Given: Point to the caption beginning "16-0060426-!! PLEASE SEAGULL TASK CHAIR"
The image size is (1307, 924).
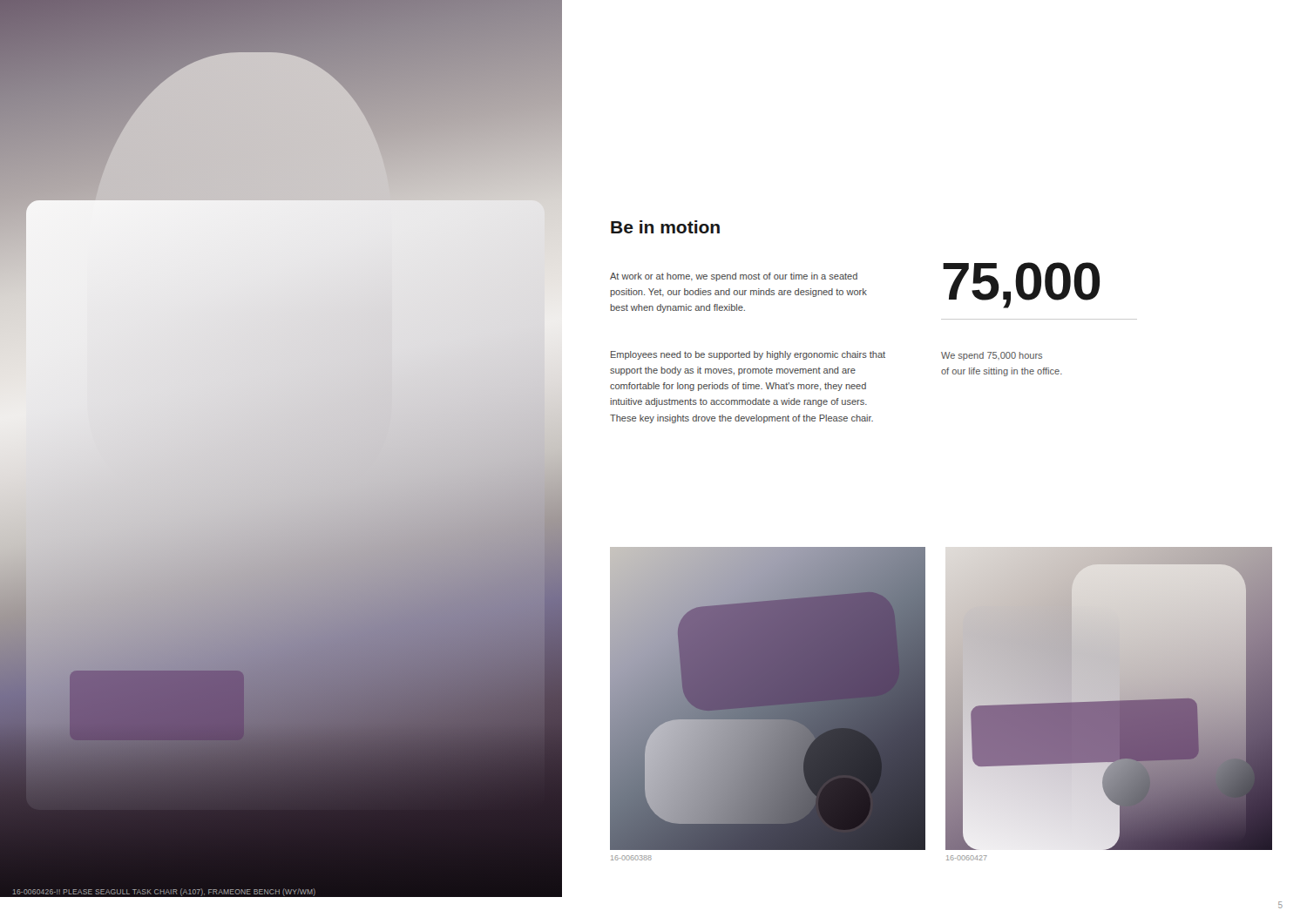Looking at the screenshot, I should coord(164,892).
